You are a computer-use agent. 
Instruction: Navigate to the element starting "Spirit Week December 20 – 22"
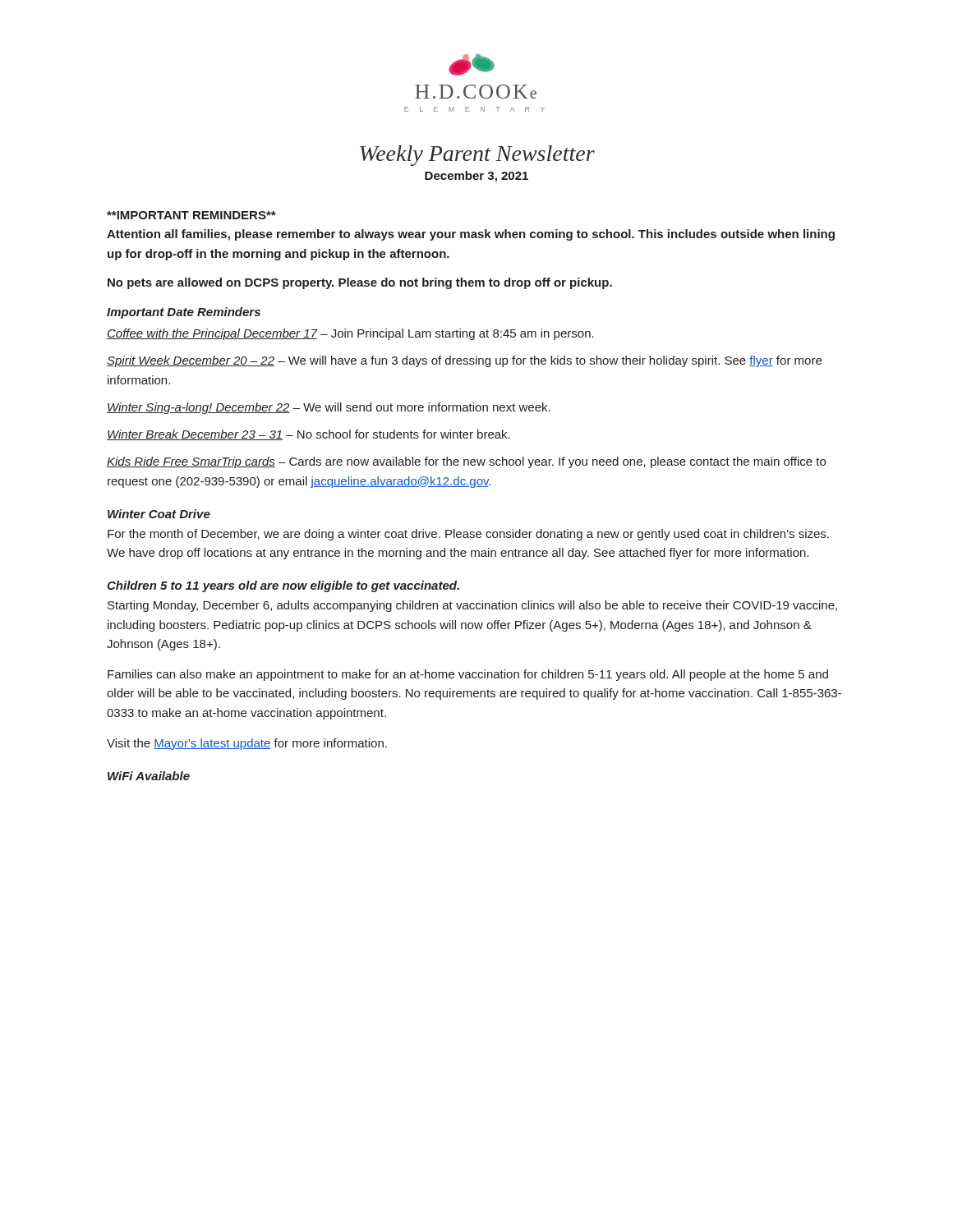[x=464, y=370]
